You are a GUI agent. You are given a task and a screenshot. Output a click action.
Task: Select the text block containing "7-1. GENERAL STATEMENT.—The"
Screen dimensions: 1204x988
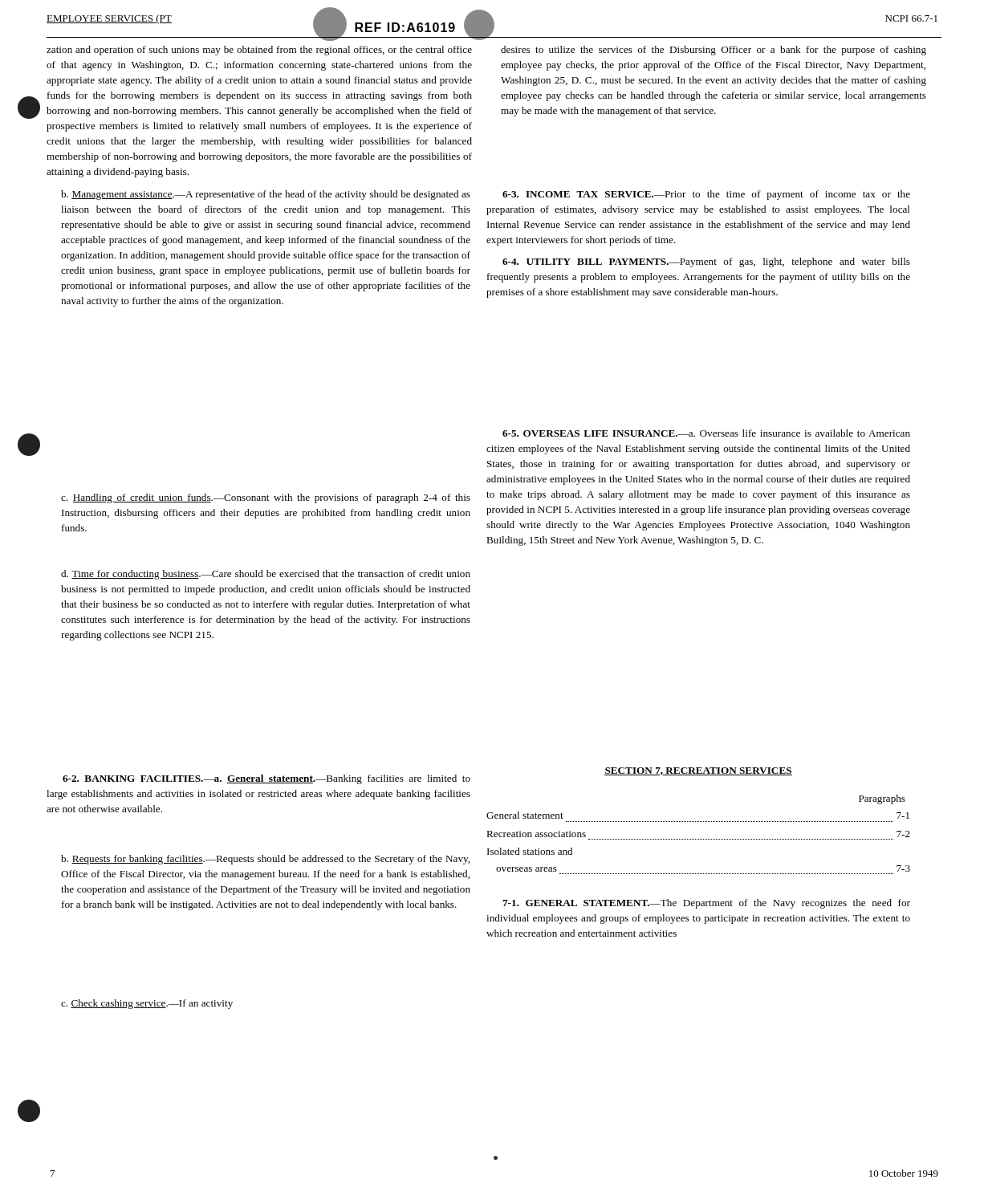[x=698, y=918]
